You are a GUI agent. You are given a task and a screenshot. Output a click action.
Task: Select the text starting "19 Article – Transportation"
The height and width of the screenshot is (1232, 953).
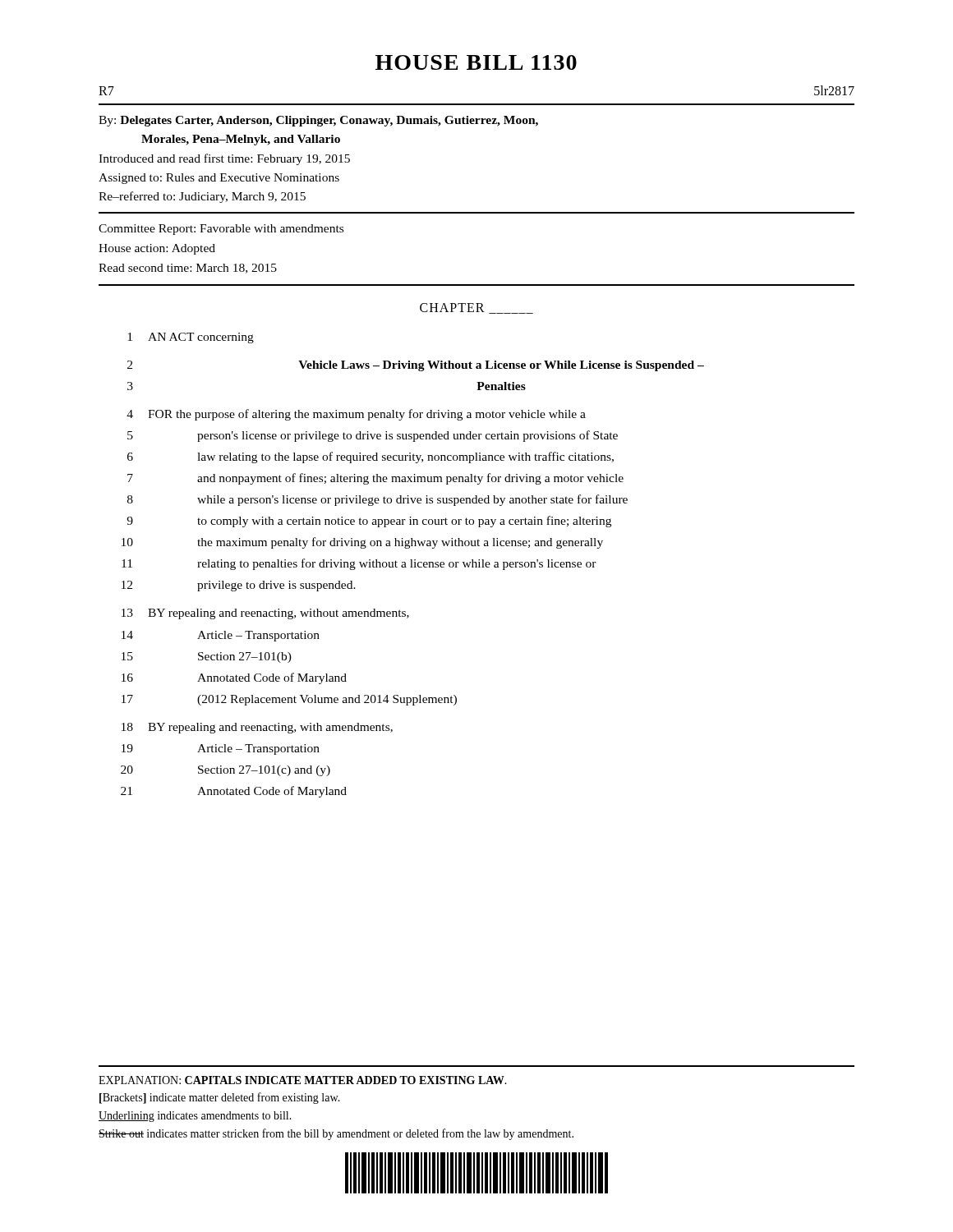221,749
